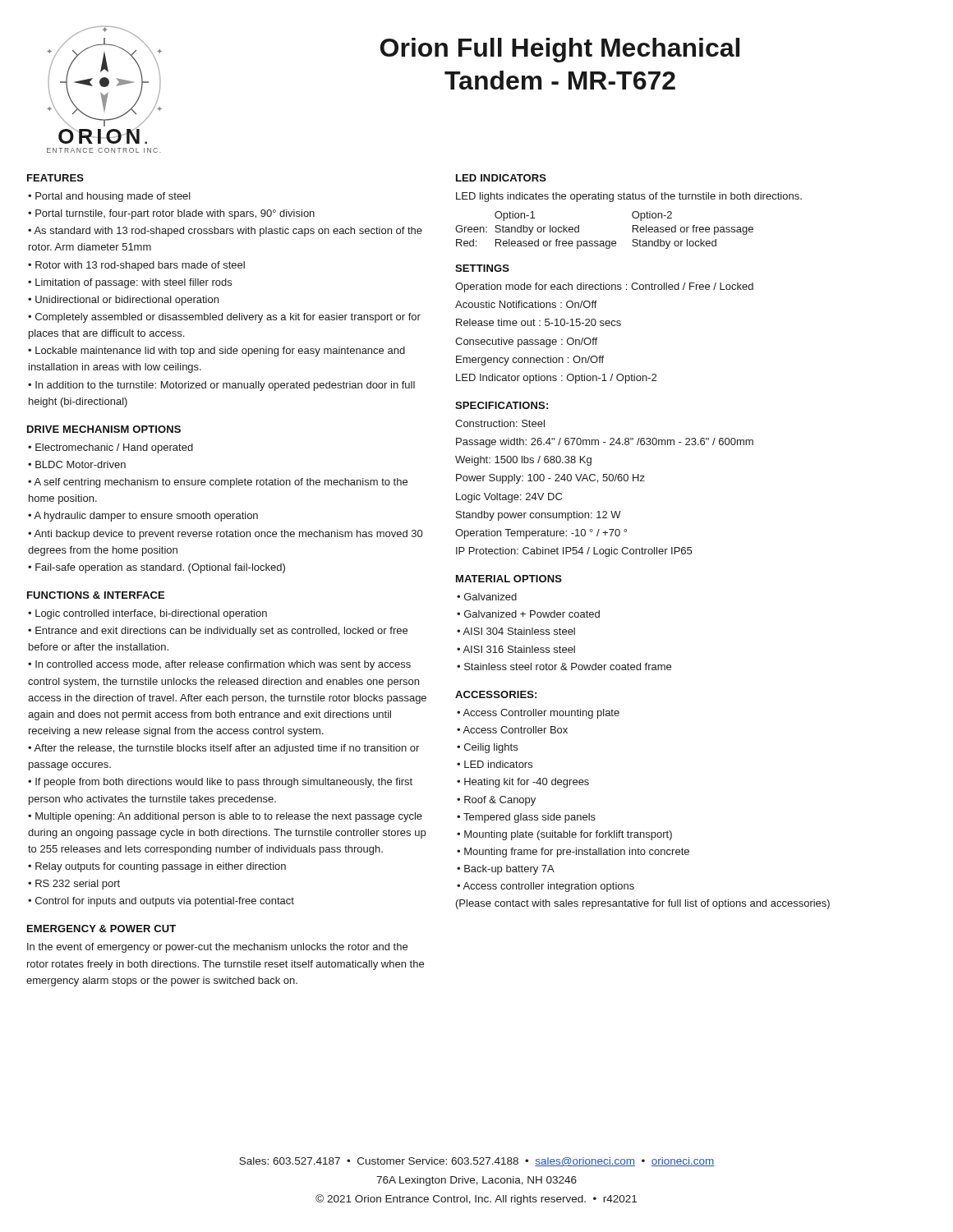
Task: Find the block on this page that starts "• Lockable maintenance lid with top"
Action: coord(217,359)
